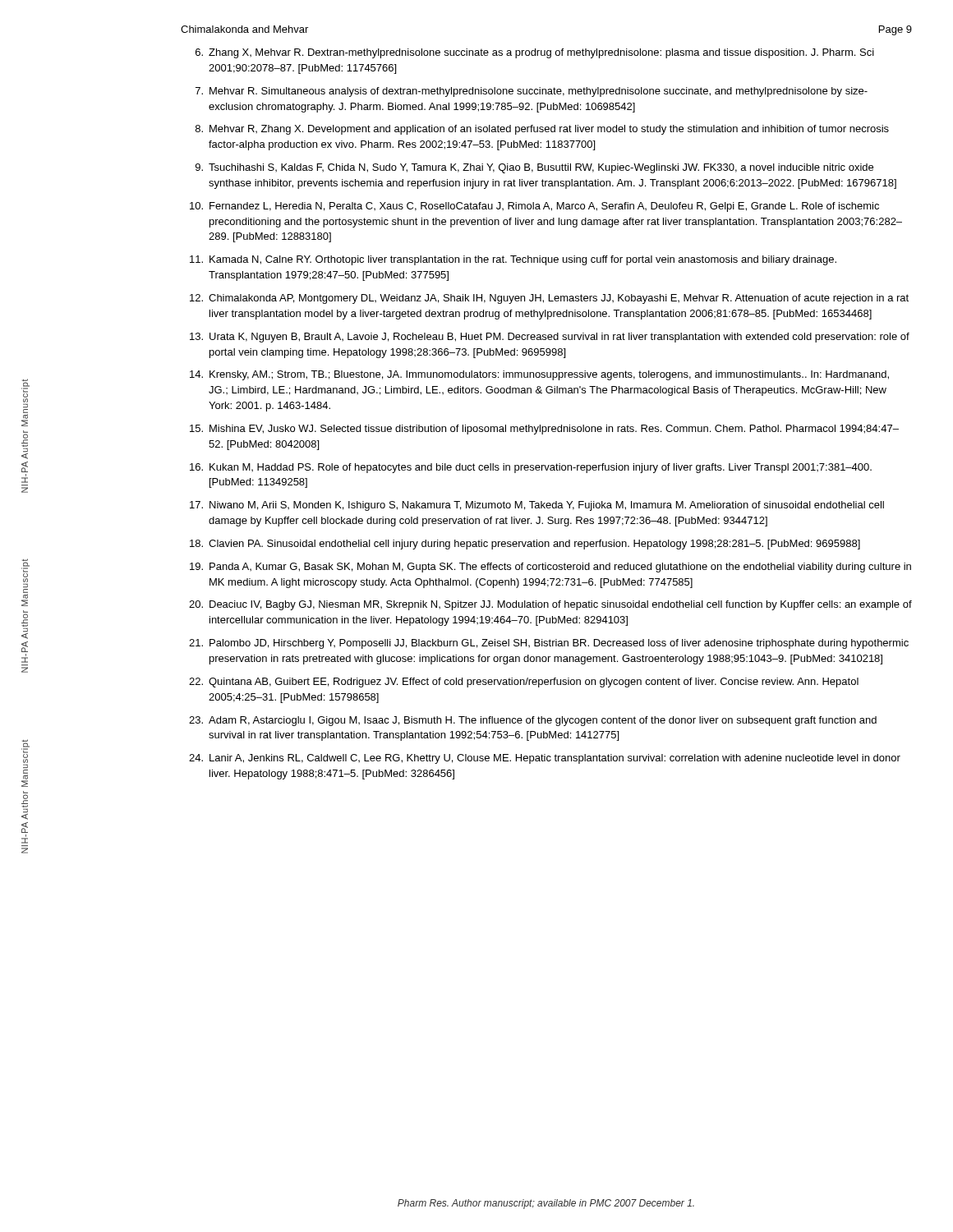Navigate to the element starting "8. Mehvar R, Zhang X. Development and application"
953x1232 pixels.
[x=546, y=137]
